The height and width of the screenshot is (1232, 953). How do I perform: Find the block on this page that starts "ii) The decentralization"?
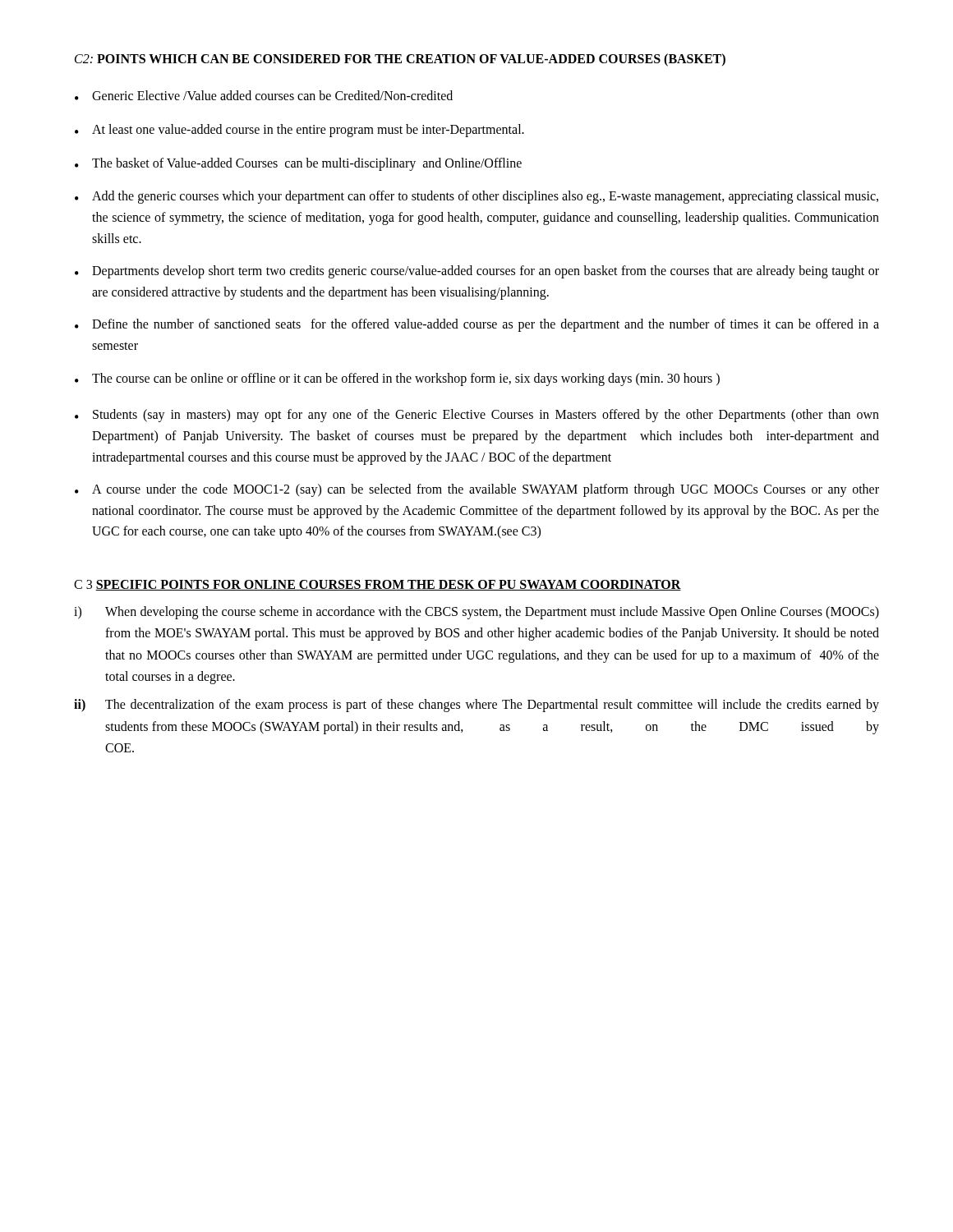click(476, 706)
